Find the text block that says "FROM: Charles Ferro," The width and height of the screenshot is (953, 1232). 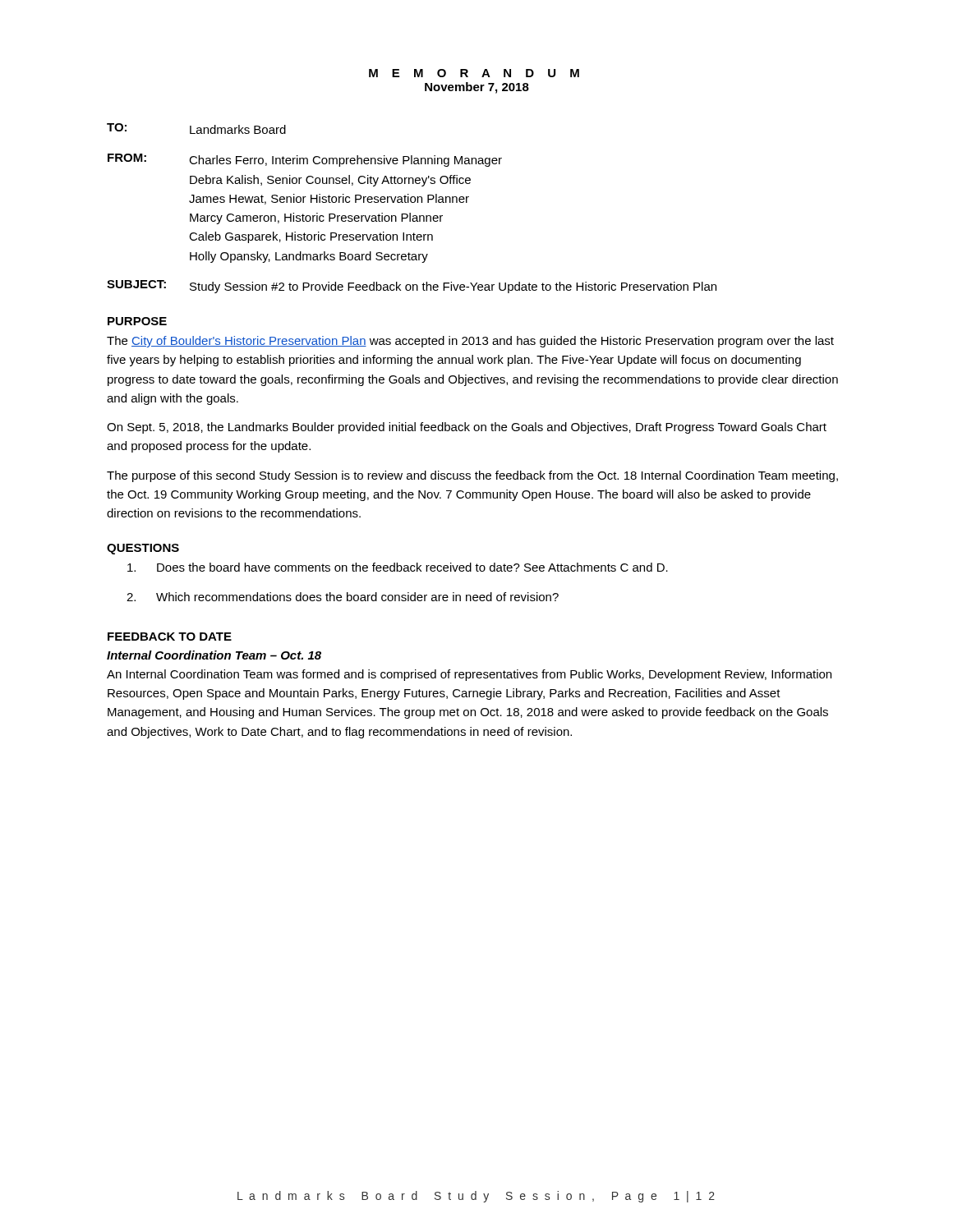(304, 208)
